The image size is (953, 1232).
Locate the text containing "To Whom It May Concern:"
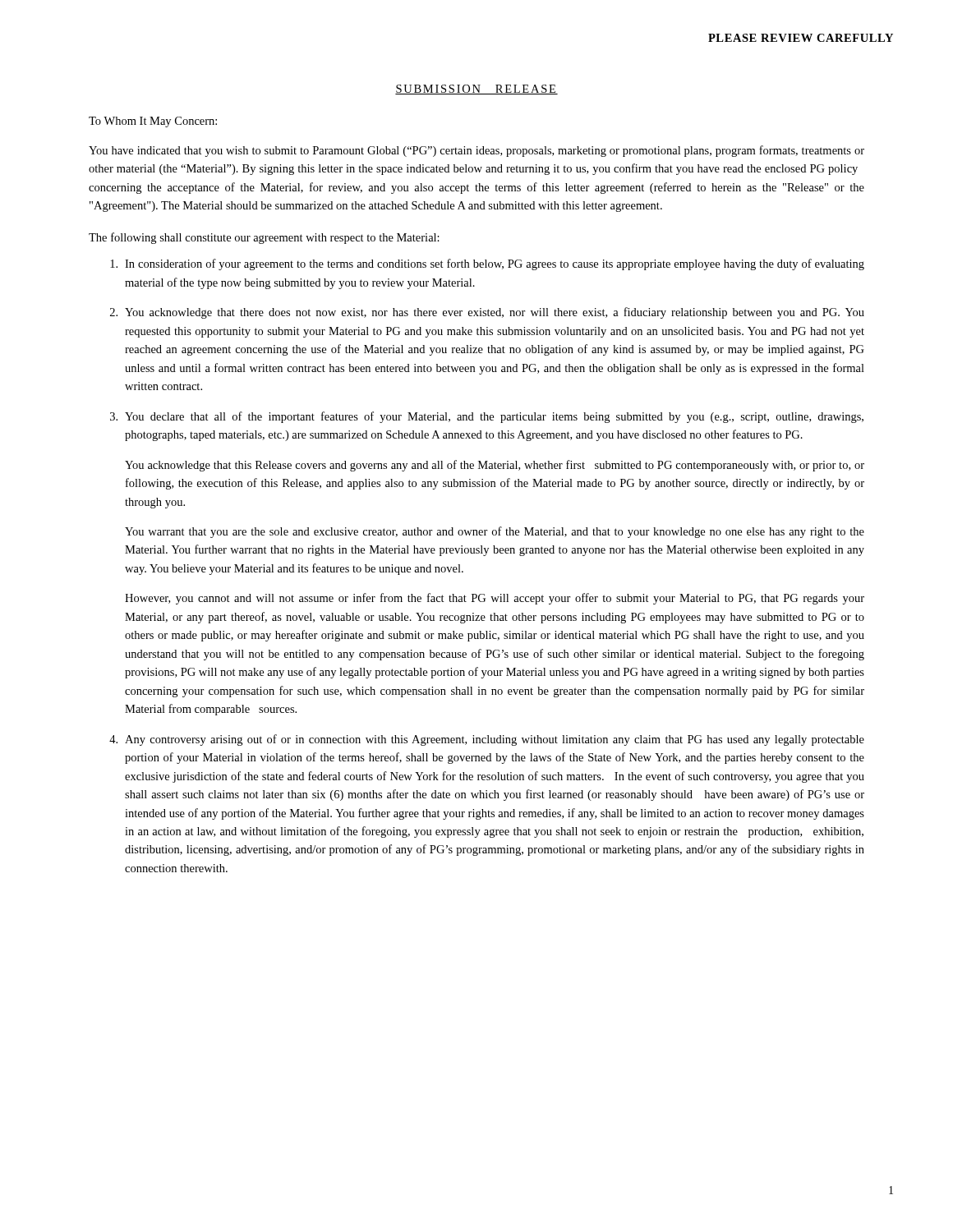tap(153, 121)
